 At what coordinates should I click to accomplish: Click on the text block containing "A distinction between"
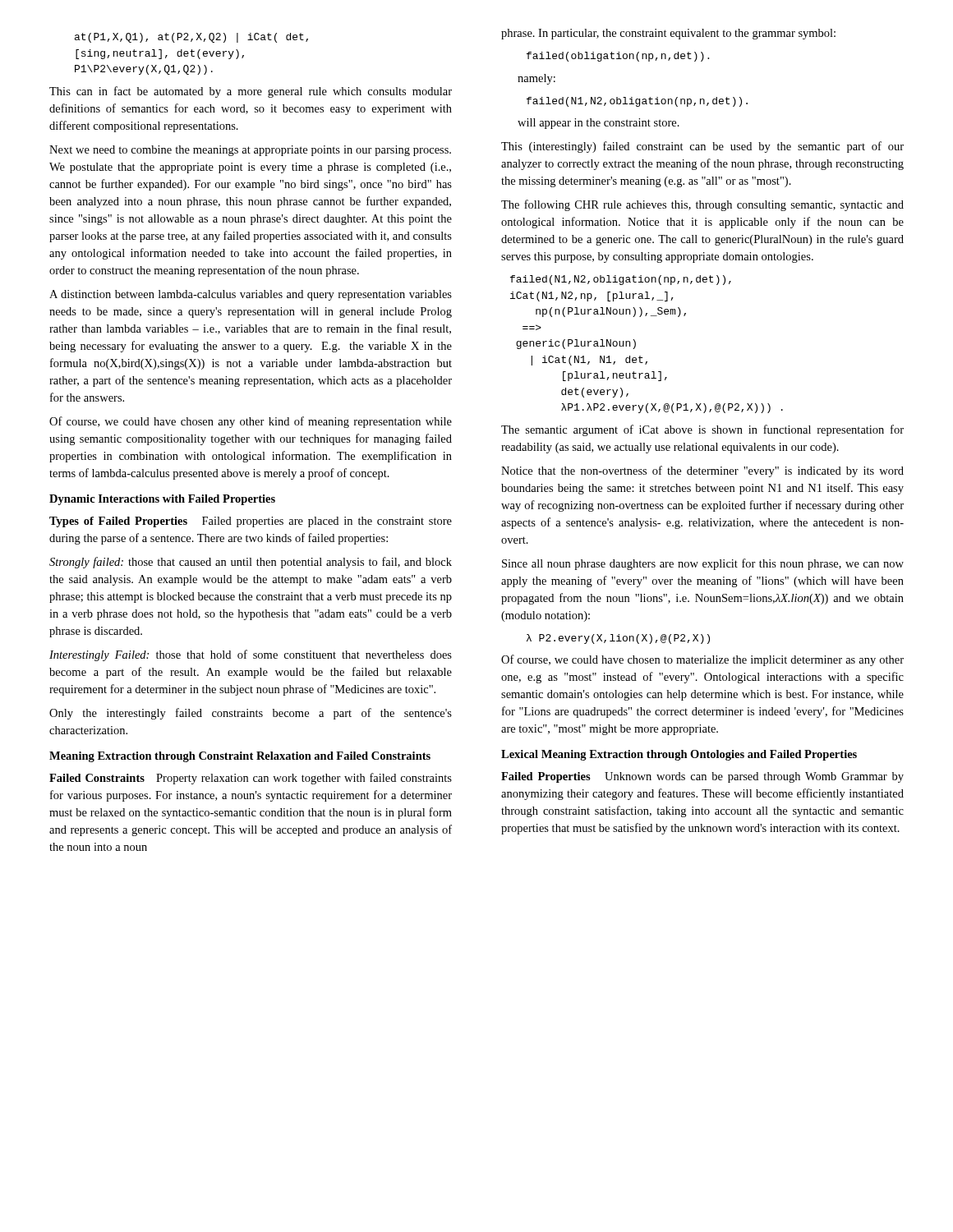click(251, 346)
